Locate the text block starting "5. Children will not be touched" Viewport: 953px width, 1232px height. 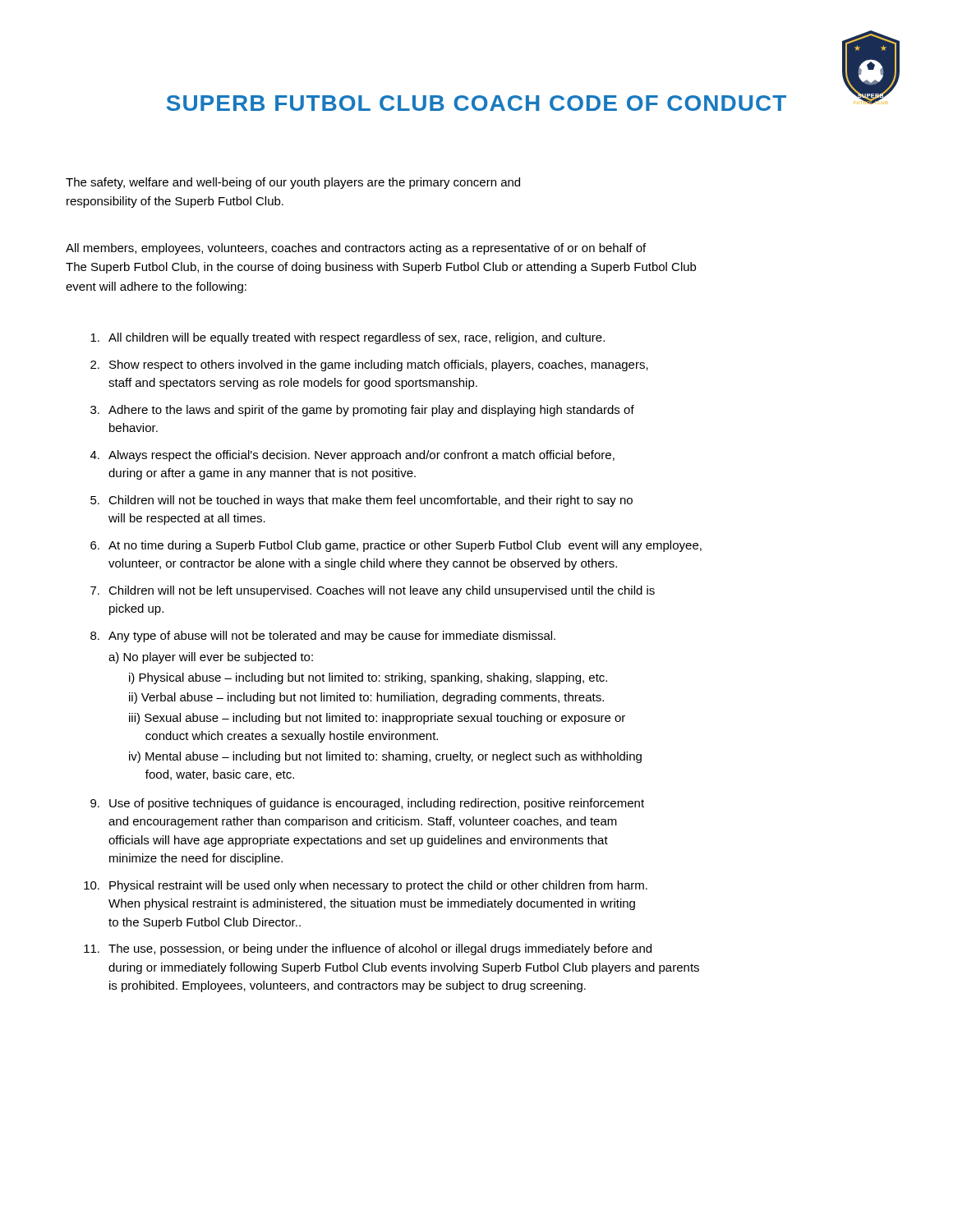(x=476, y=509)
